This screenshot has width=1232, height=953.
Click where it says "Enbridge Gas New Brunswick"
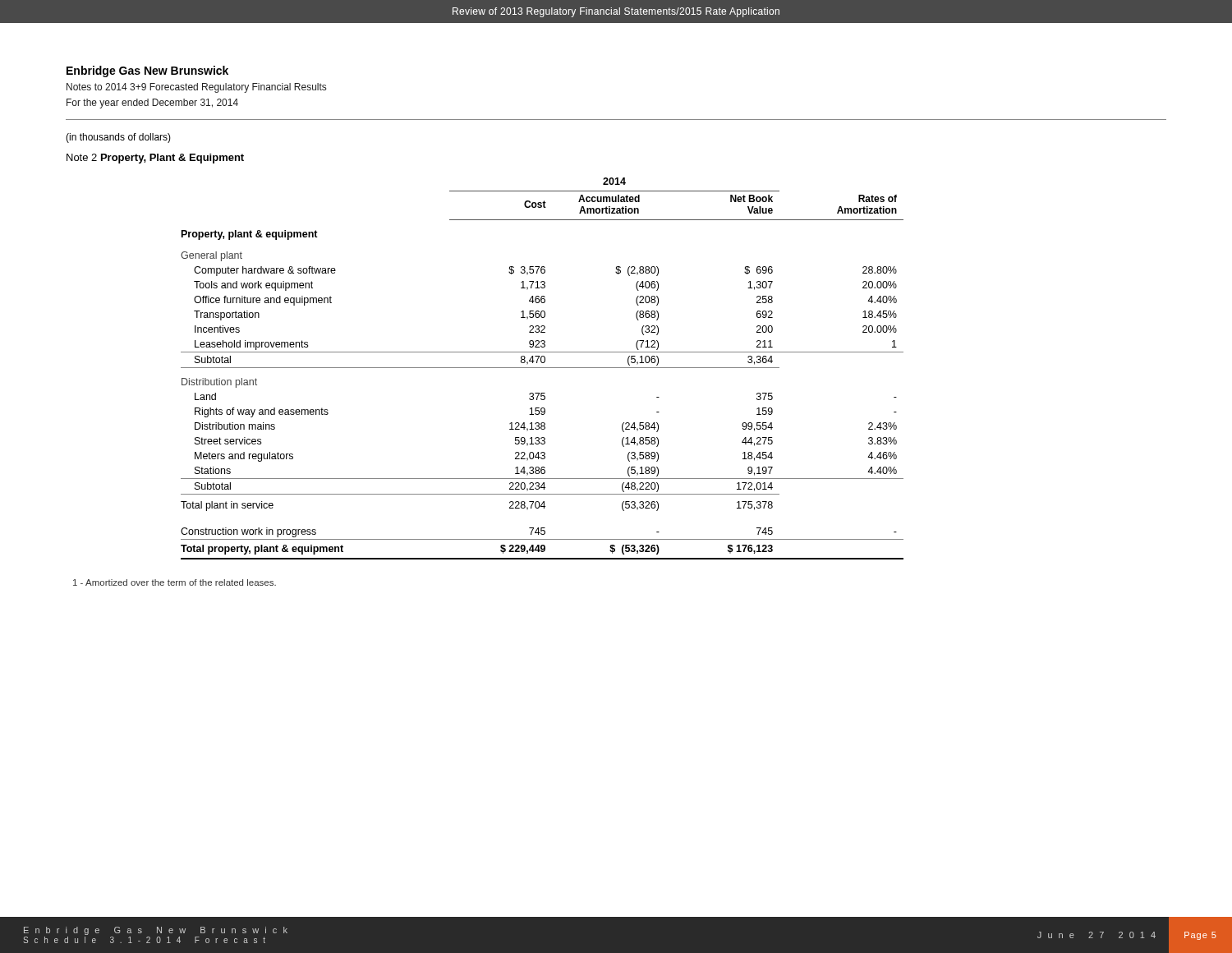pos(147,71)
